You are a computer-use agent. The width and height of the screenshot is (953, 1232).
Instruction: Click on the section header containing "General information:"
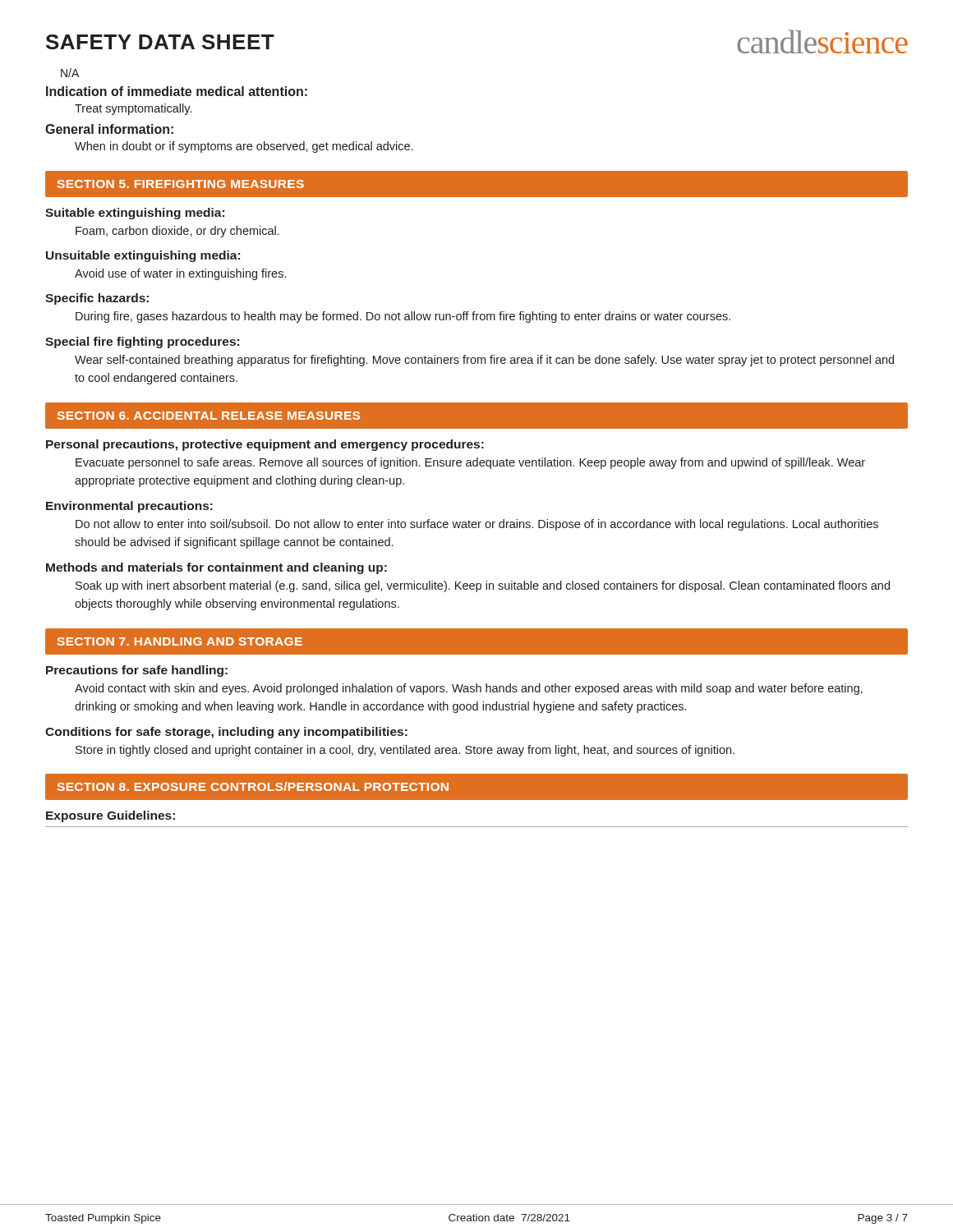pyautogui.click(x=110, y=129)
